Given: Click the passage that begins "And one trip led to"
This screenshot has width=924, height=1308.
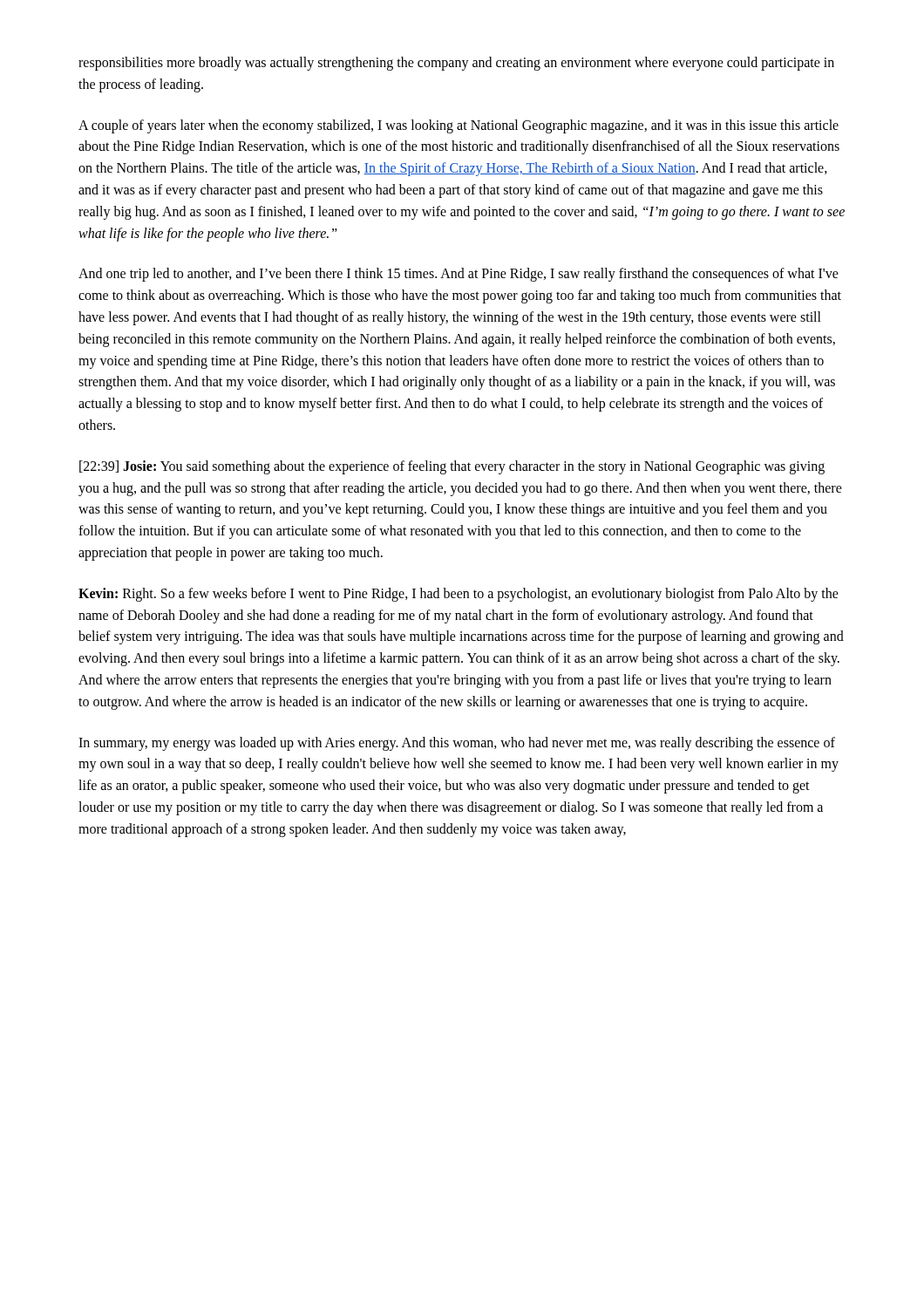Looking at the screenshot, I should click(x=460, y=349).
